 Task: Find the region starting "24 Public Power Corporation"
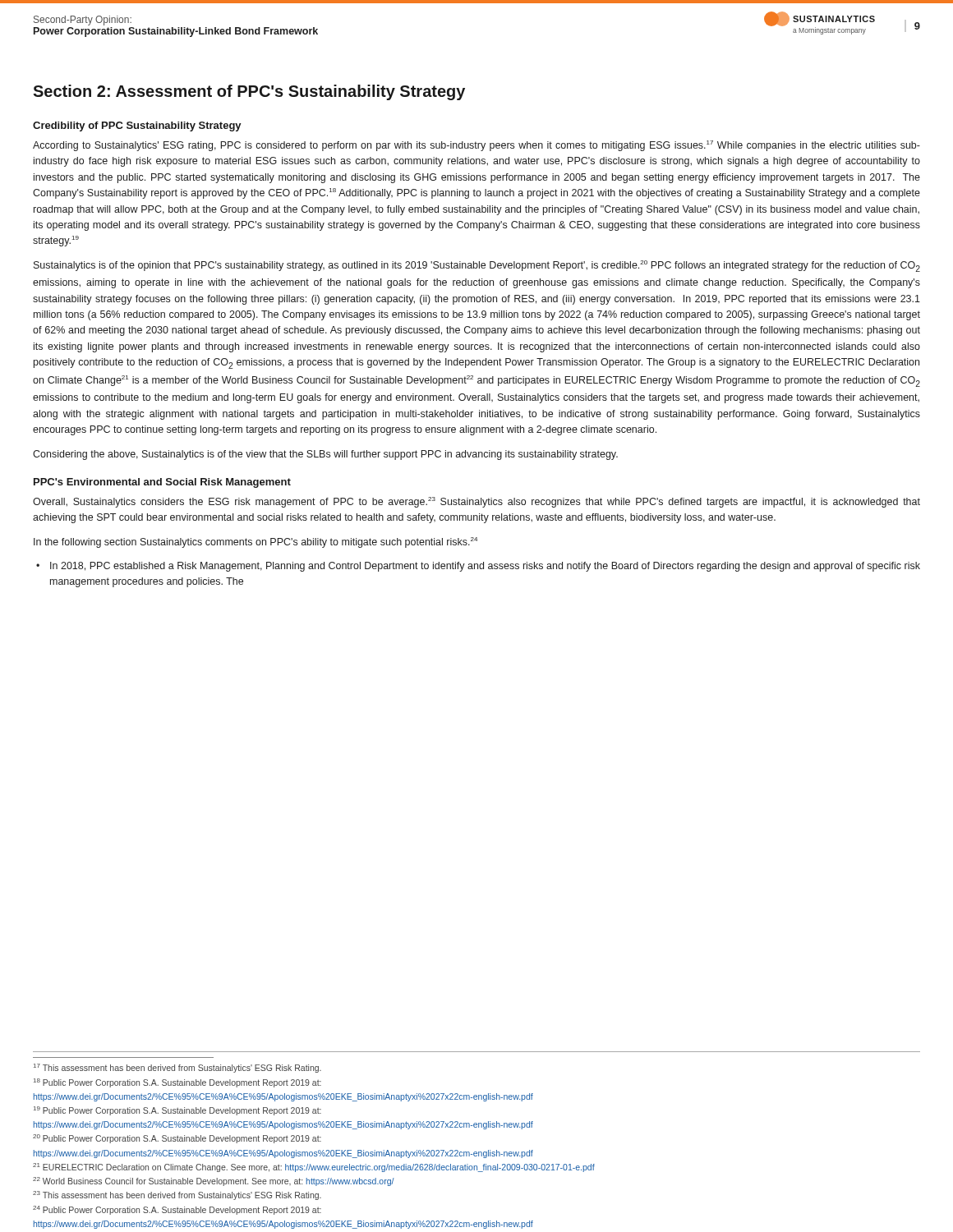177,1209
